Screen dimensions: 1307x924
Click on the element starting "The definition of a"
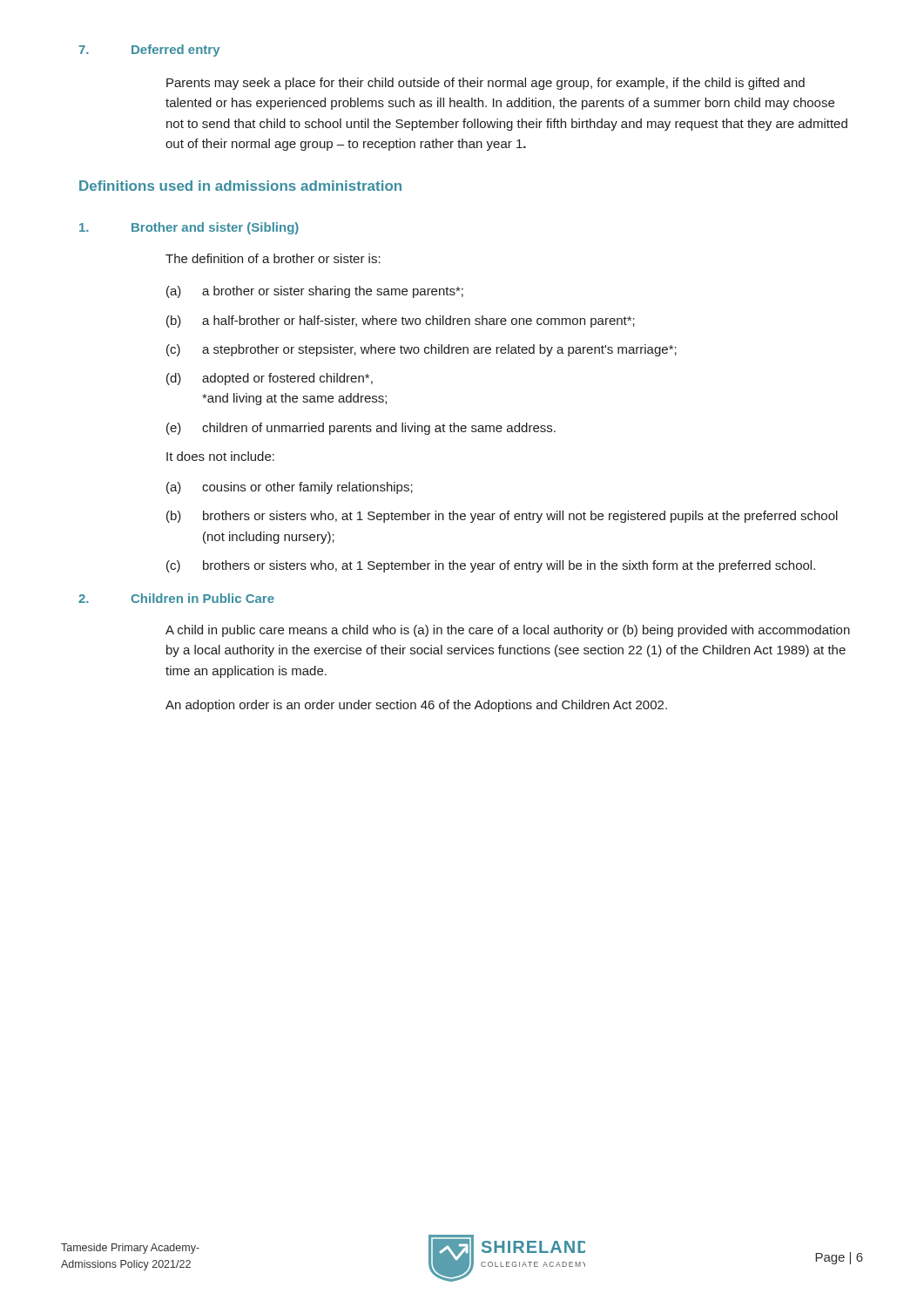(273, 258)
